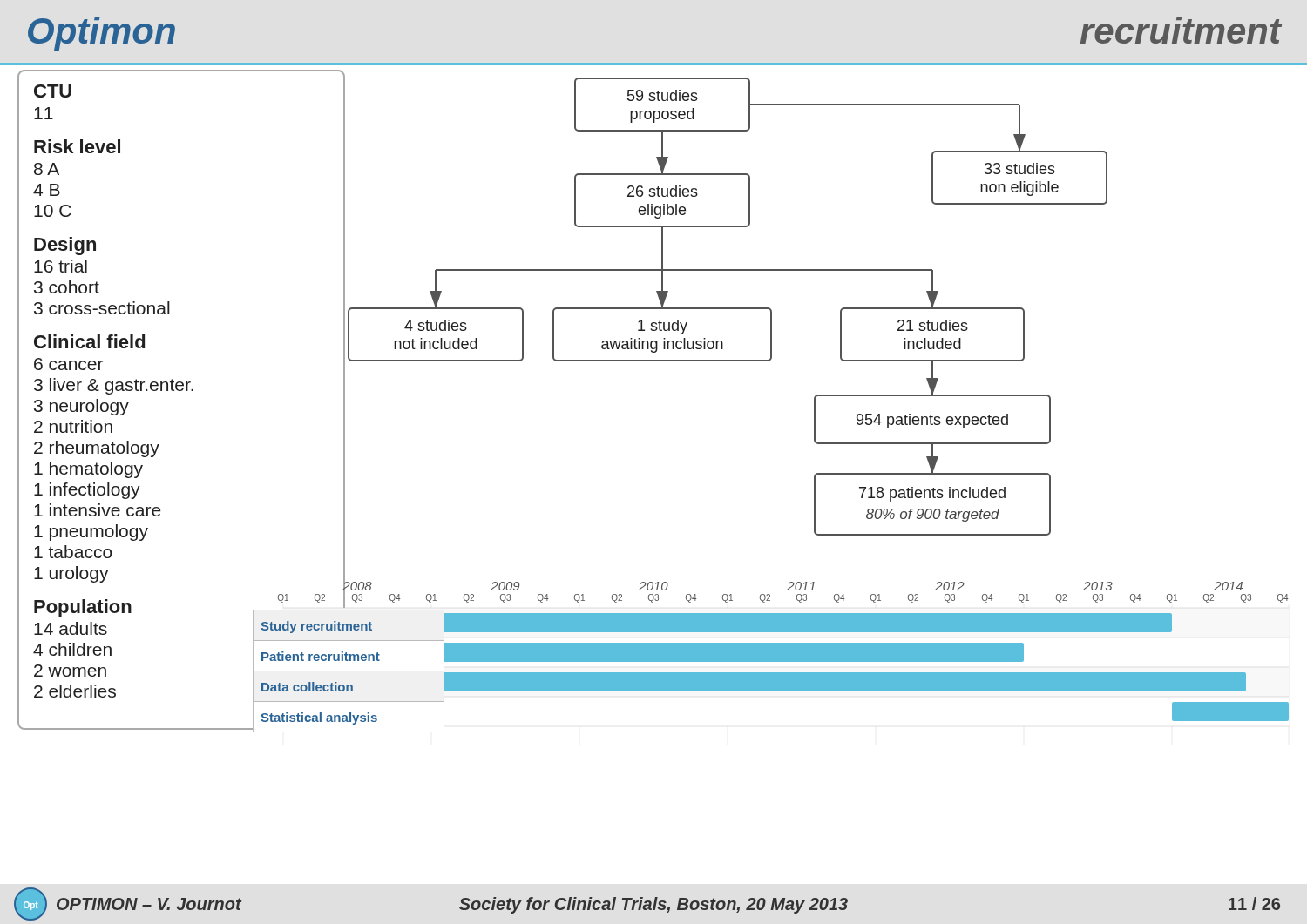The height and width of the screenshot is (924, 1307).
Task: Find the bar chart
Action: [771, 662]
